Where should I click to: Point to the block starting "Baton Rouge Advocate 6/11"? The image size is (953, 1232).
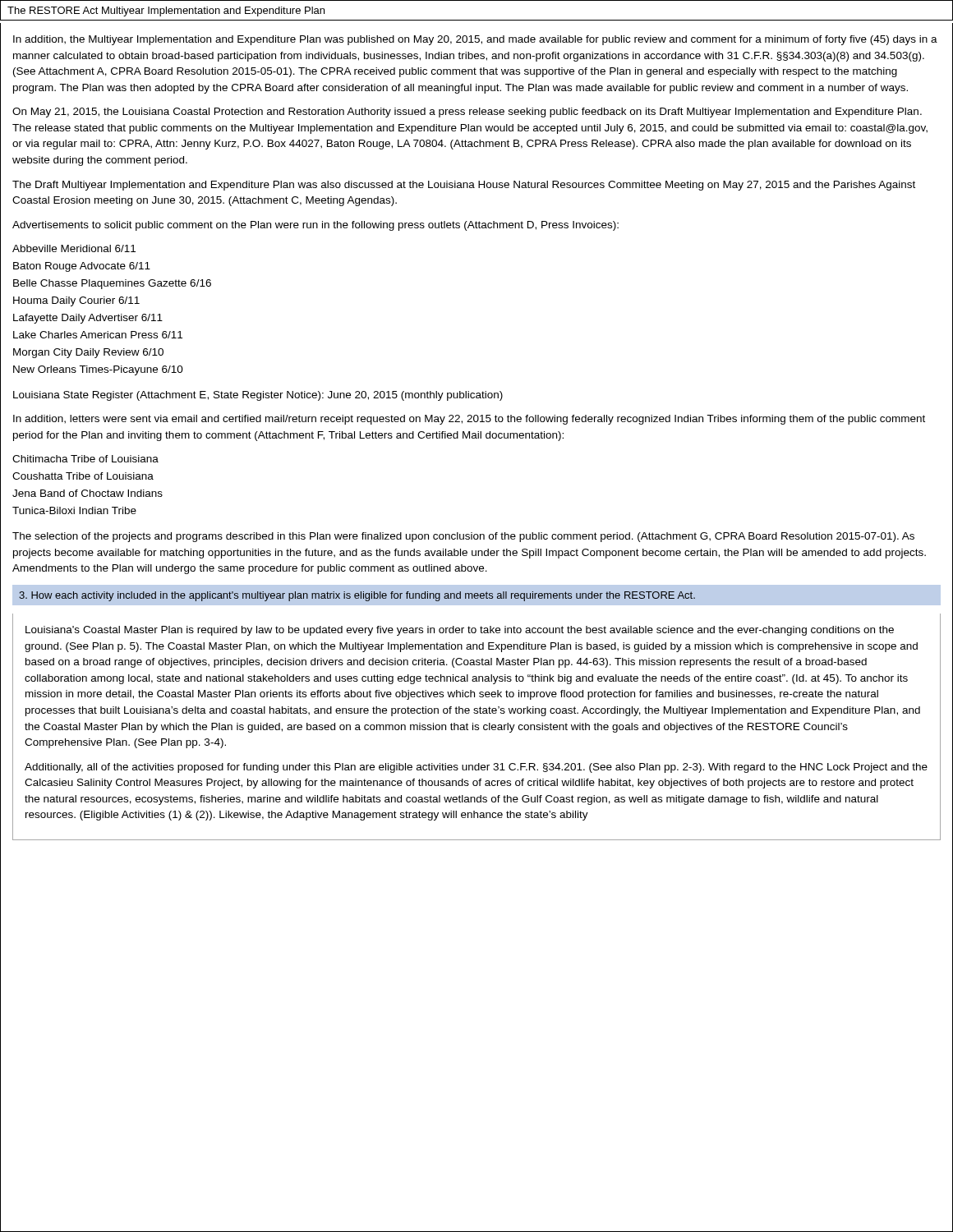point(81,266)
